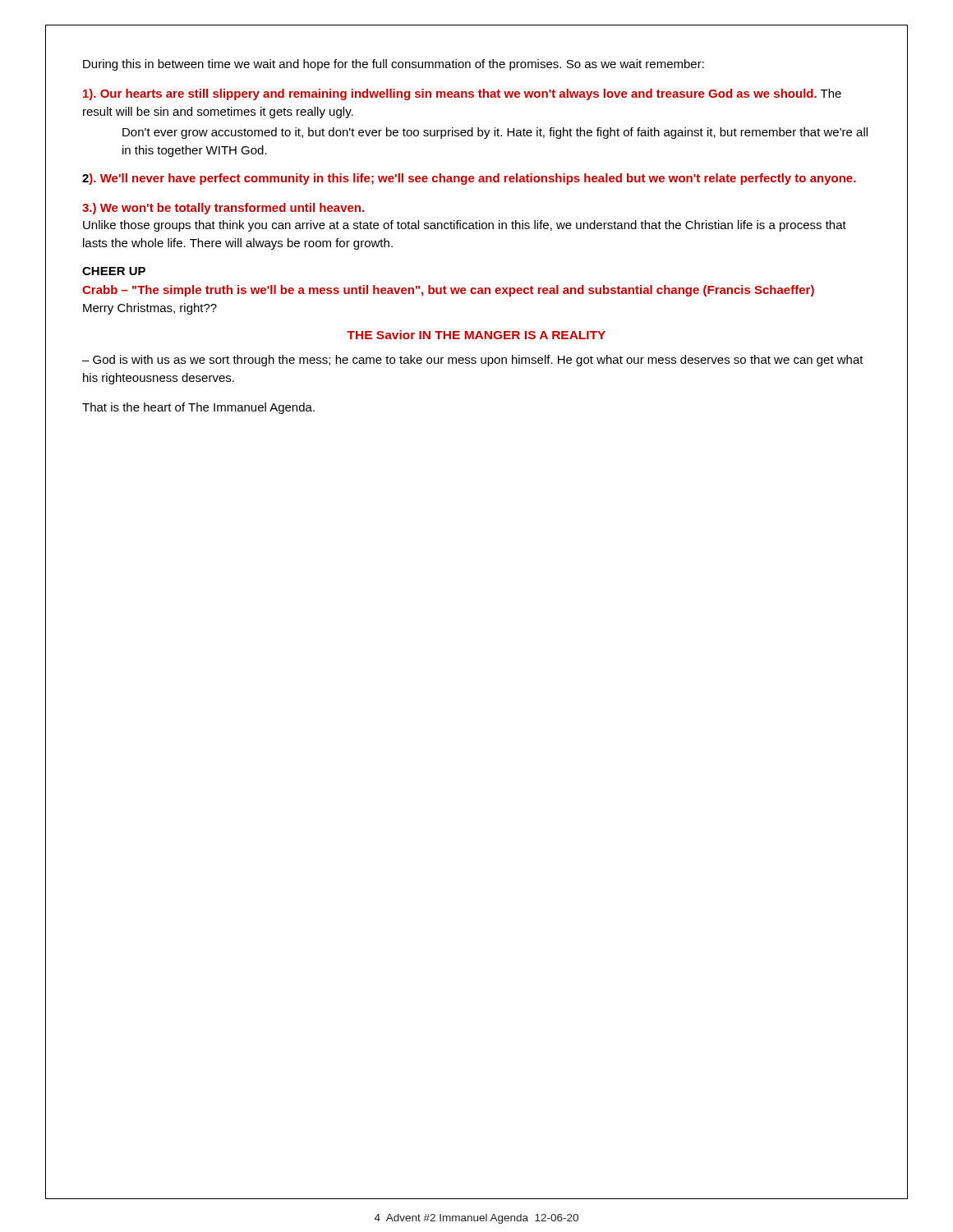
Task: Click on the text with the text "That is the heart of The Immanuel Agenda."
Action: coord(199,407)
